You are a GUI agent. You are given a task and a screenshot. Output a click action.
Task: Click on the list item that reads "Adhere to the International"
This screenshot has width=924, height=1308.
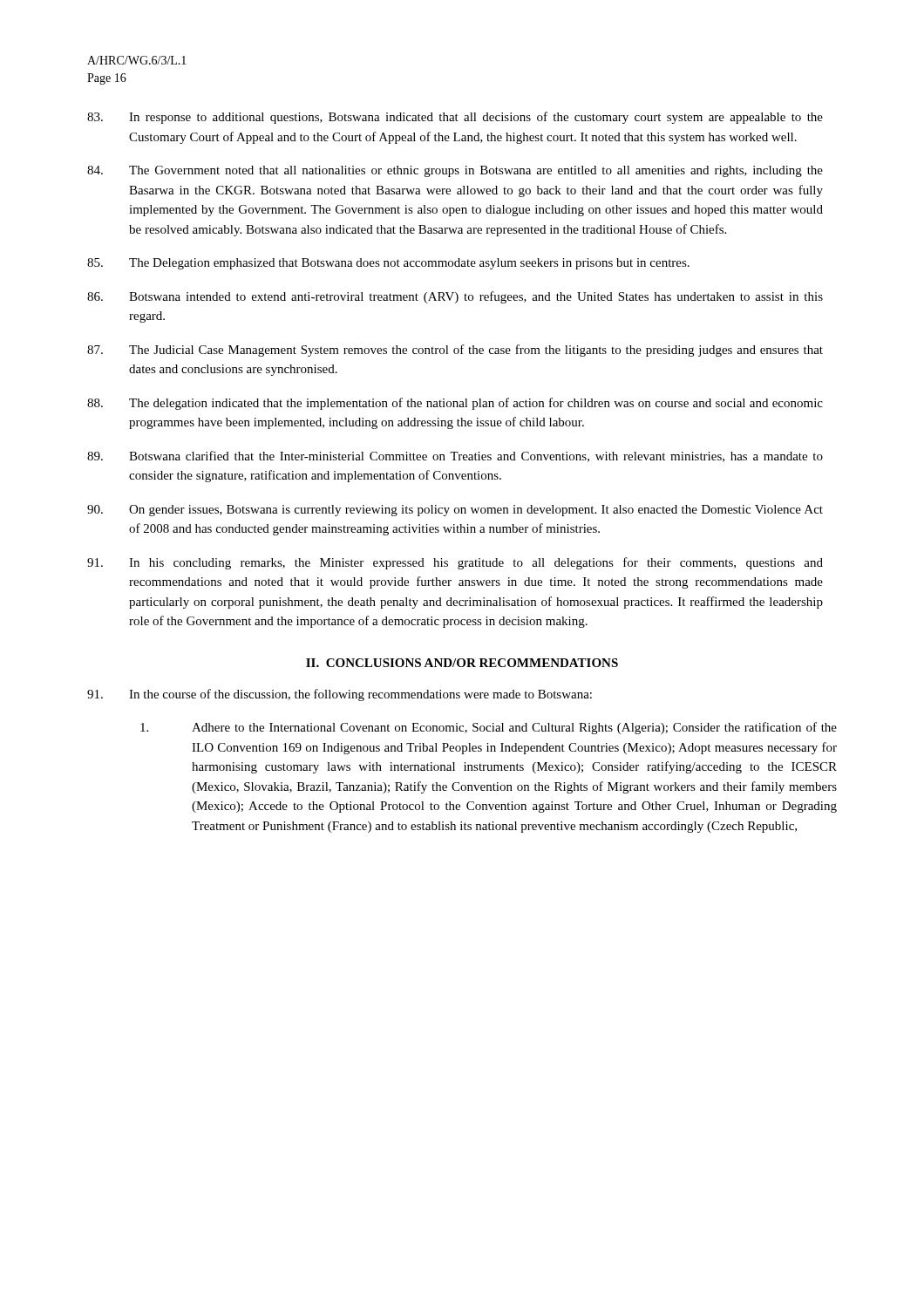(488, 777)
